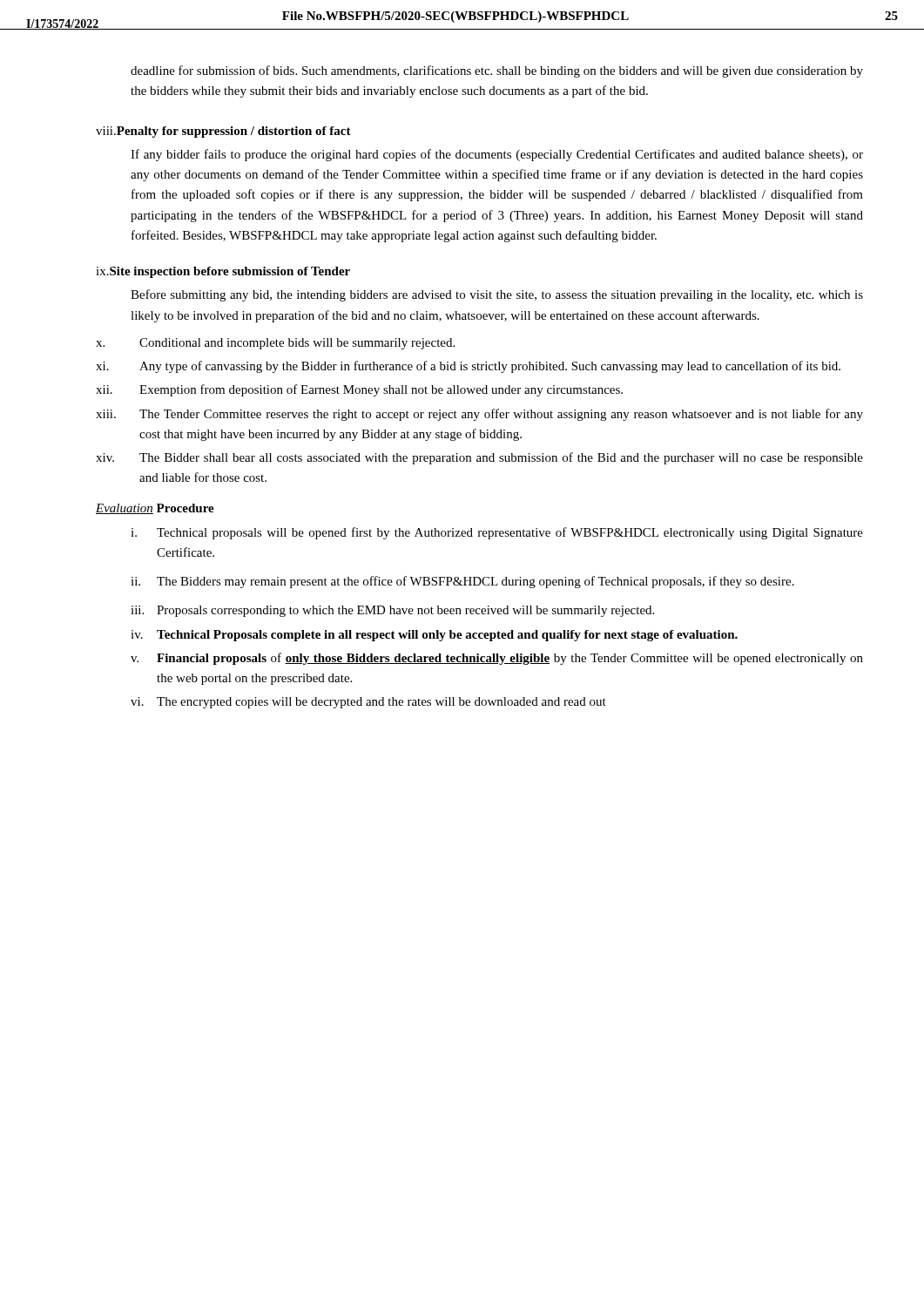Select the list item containing "xiii. The Tender Committee reserves the right to"
This screenshot has width=924, height=1307.
click(479, 424)
